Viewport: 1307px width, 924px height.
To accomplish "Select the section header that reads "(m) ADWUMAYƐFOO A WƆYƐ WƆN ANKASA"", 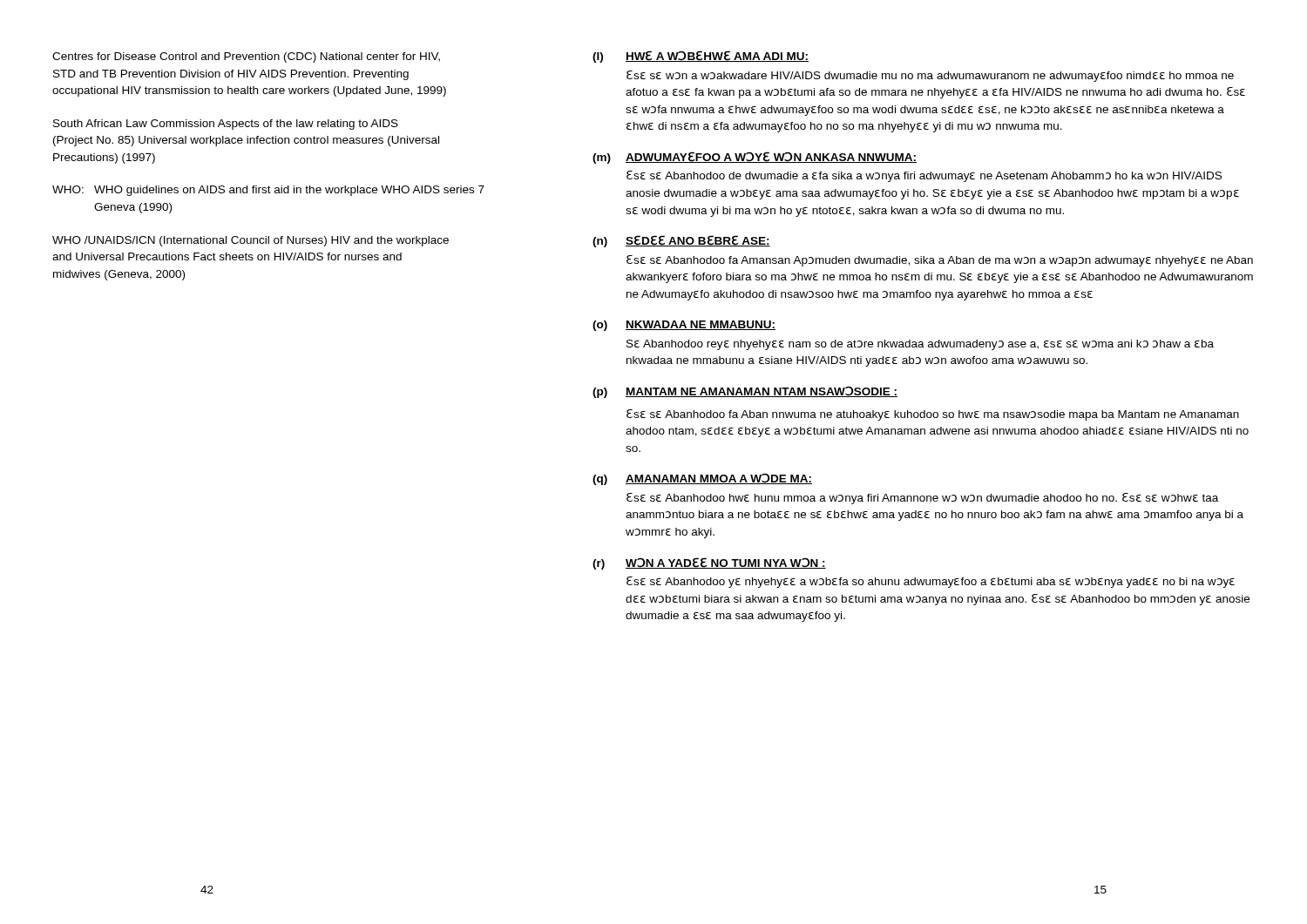I will point(924,184).
